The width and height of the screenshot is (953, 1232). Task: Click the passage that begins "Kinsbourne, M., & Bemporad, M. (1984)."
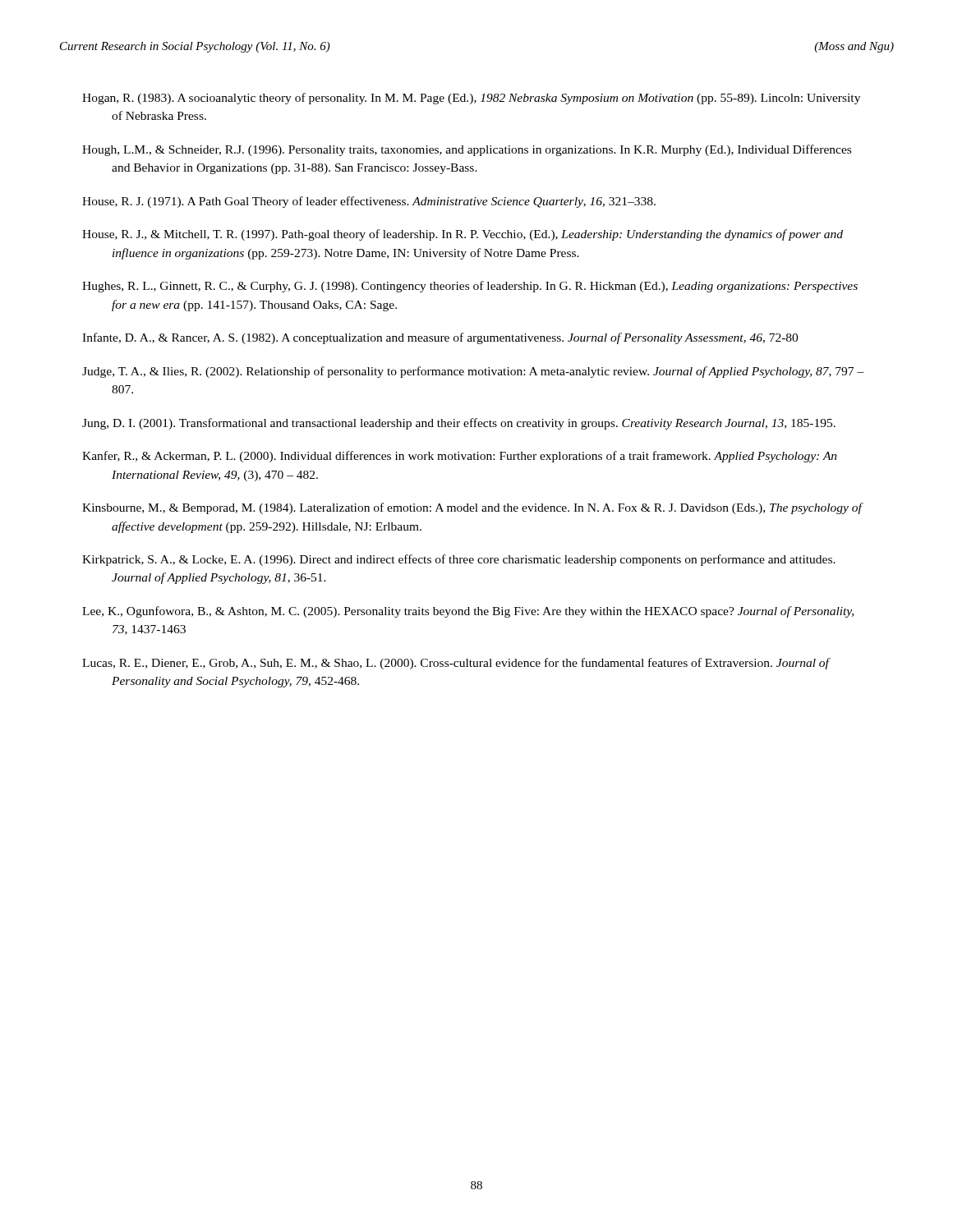472,516
